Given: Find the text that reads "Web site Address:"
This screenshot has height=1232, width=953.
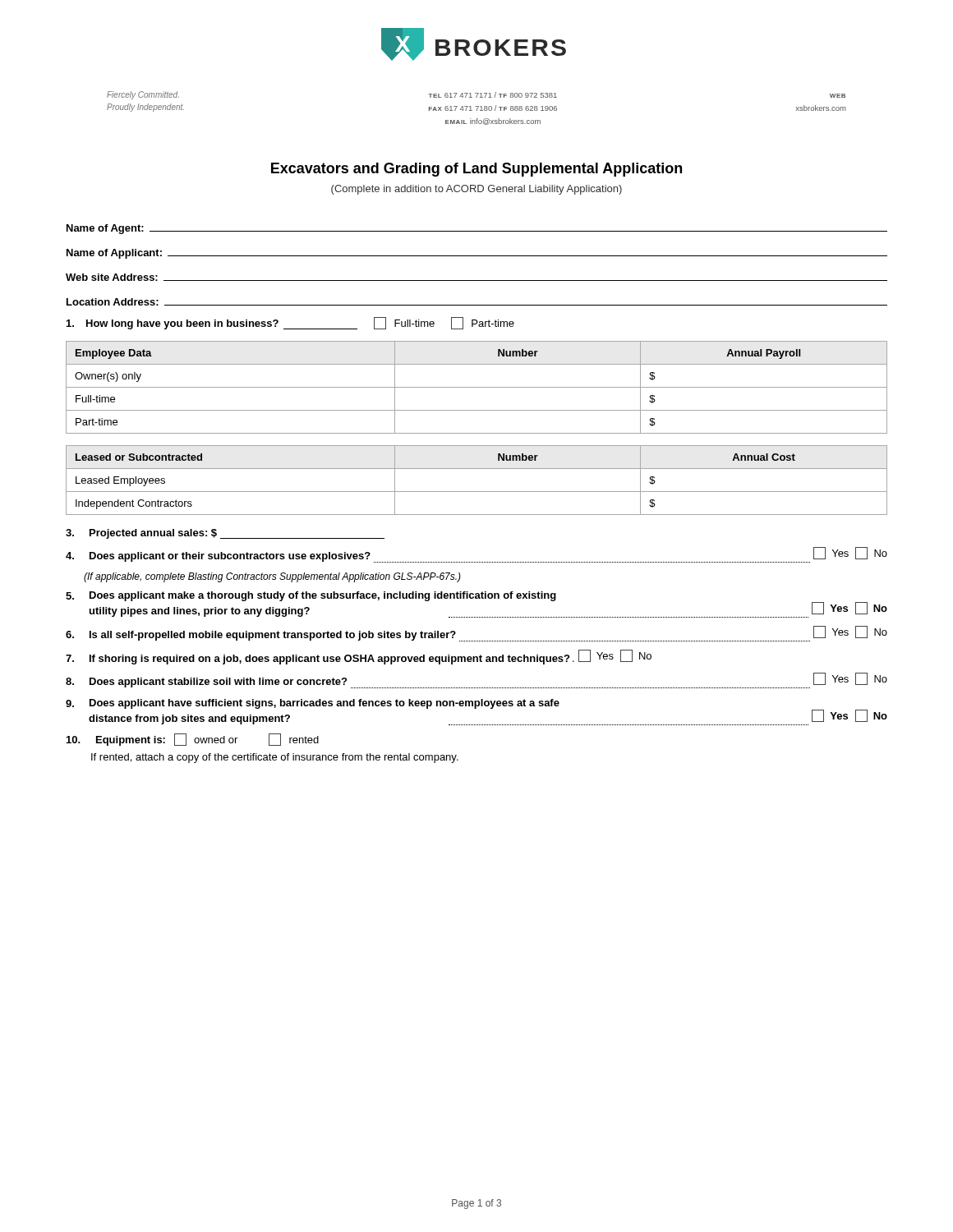Looking at the screenshot, I should click(476, 275).
